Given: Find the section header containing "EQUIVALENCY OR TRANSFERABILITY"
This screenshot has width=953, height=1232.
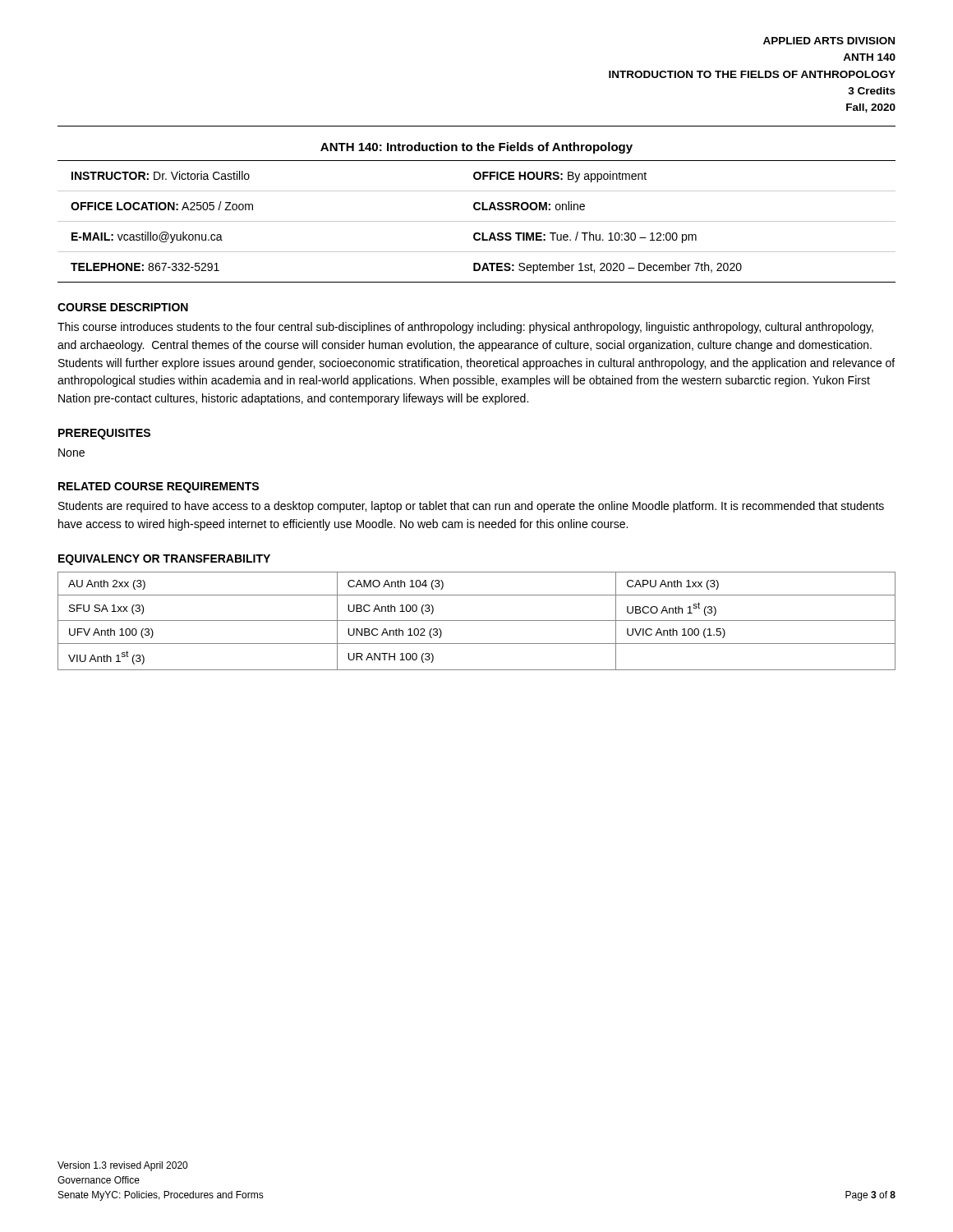Looking at the screenshot, I should 164,558.
